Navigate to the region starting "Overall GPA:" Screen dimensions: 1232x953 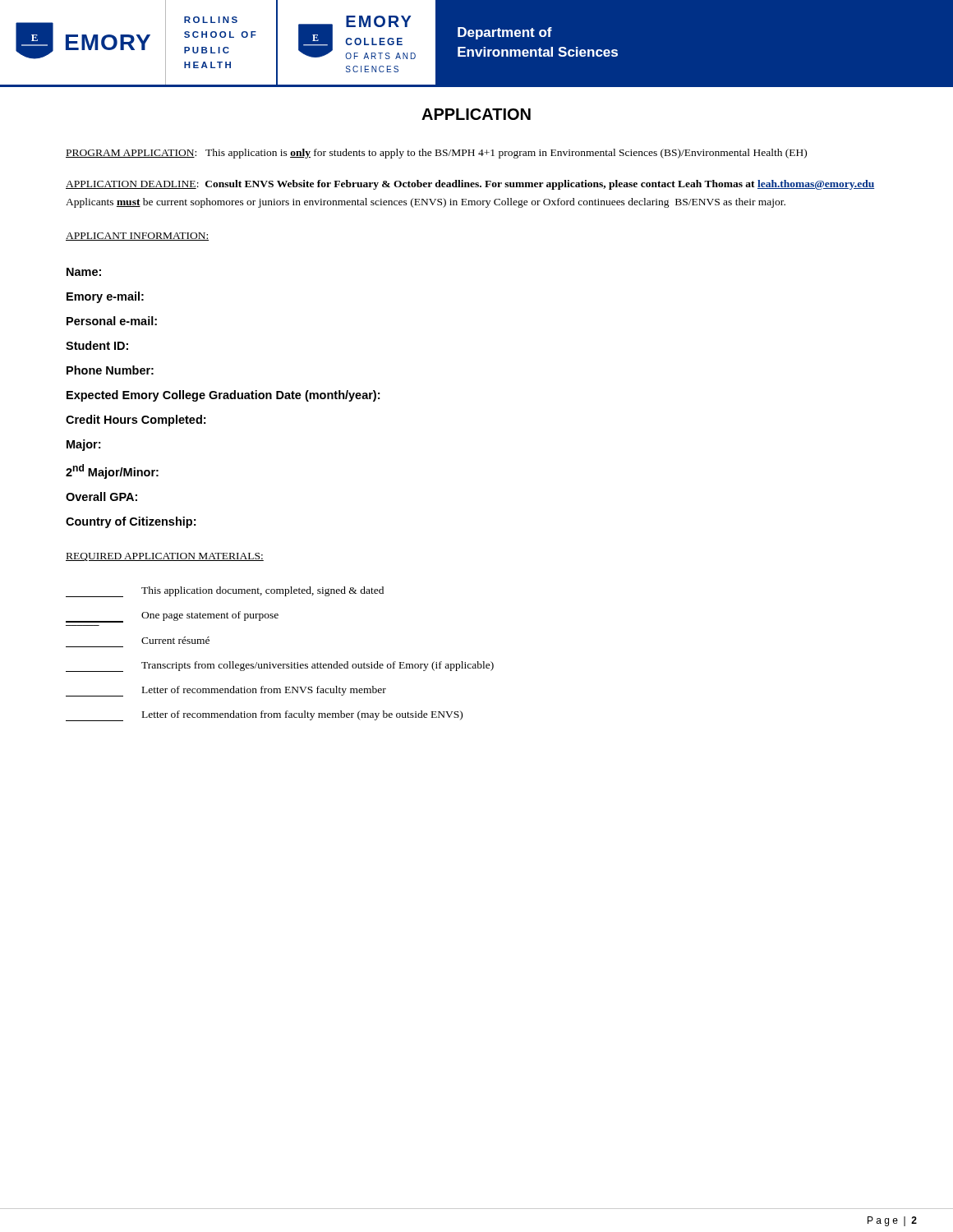102,497
